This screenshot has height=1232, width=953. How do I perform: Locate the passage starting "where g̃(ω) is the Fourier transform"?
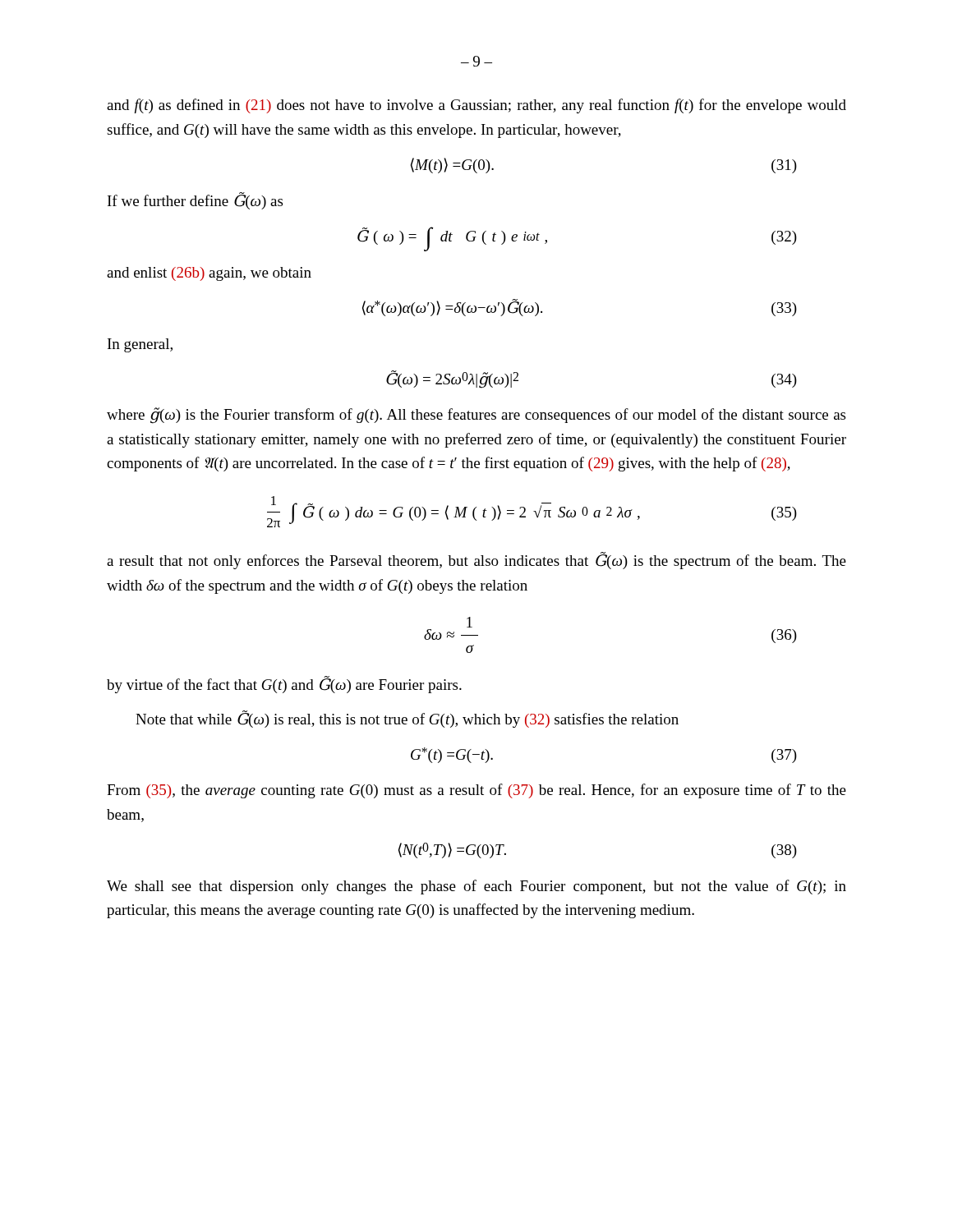tap(476, 439)
